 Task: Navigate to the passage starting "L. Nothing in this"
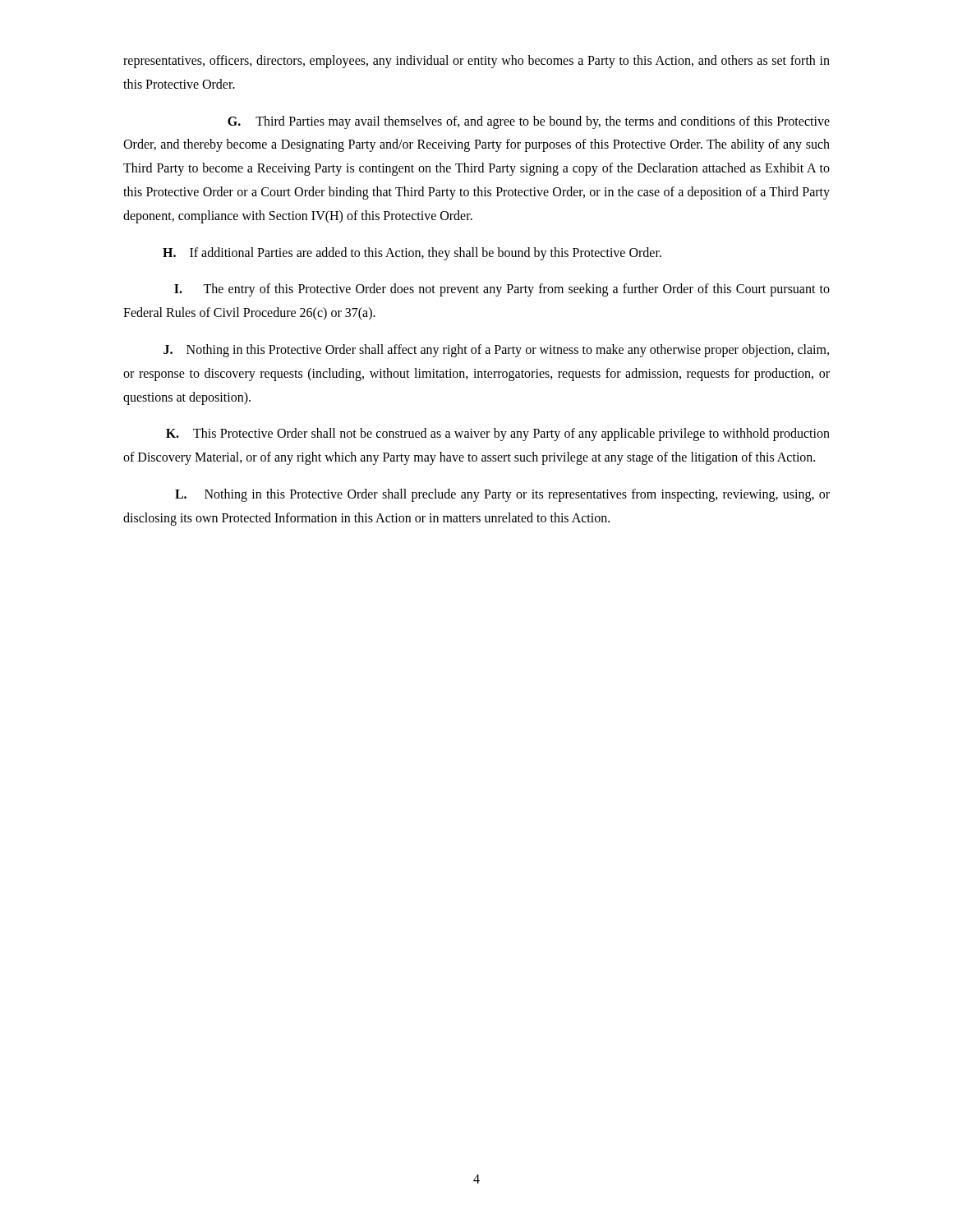point(476,506)
